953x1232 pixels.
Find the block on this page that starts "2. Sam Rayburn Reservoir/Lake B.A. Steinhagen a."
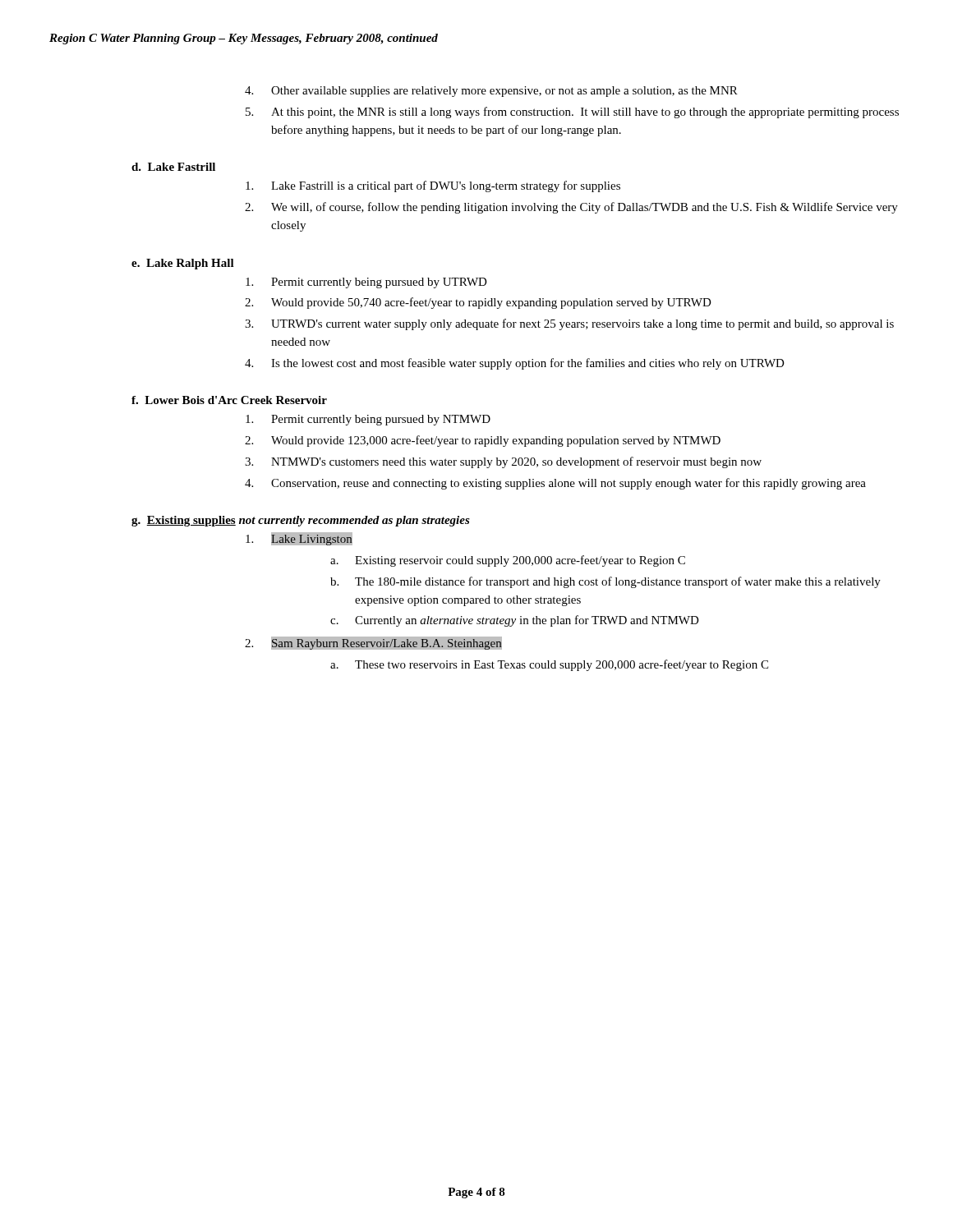[x=574, y=654]
